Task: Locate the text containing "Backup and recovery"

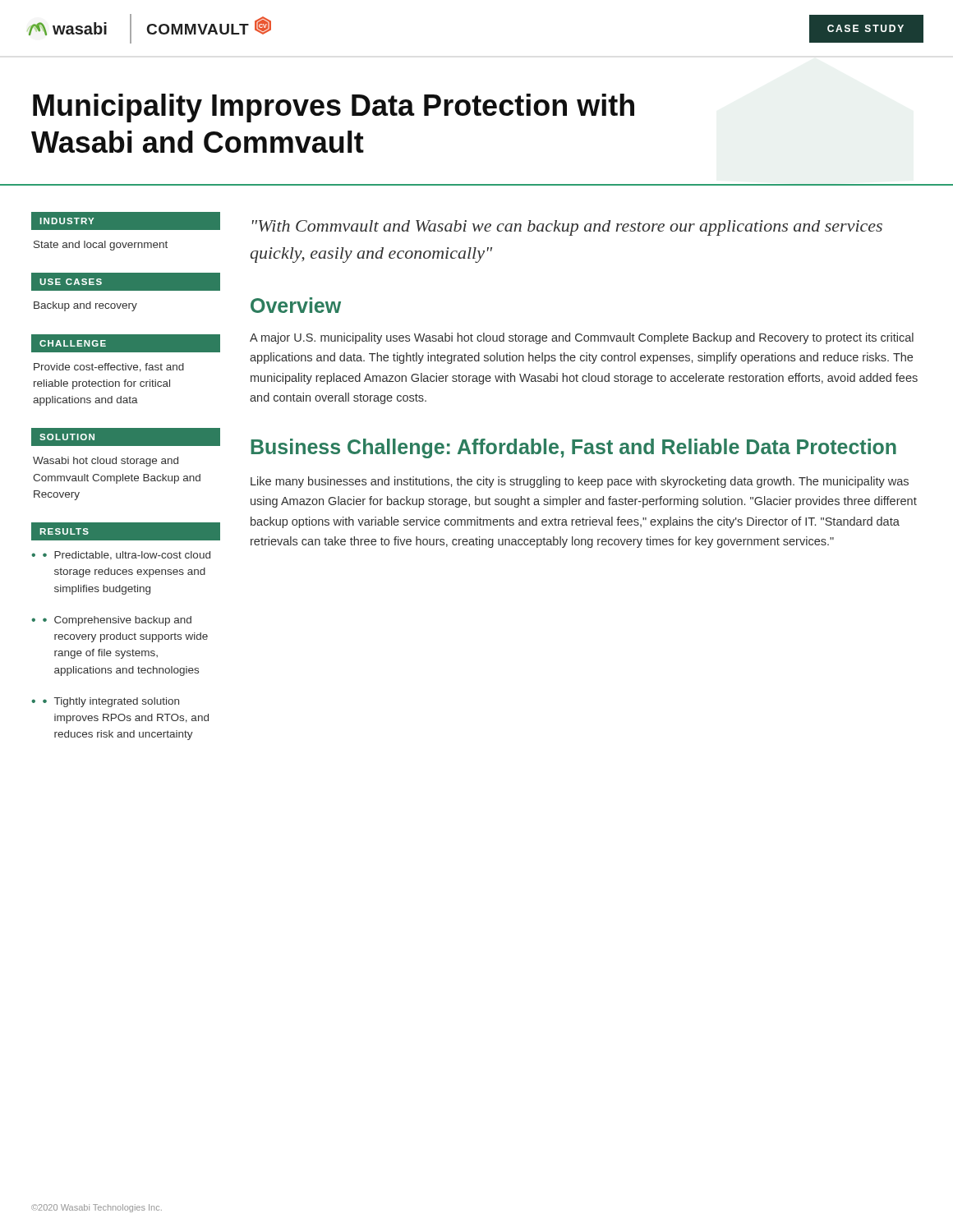Action: (85, 305)
